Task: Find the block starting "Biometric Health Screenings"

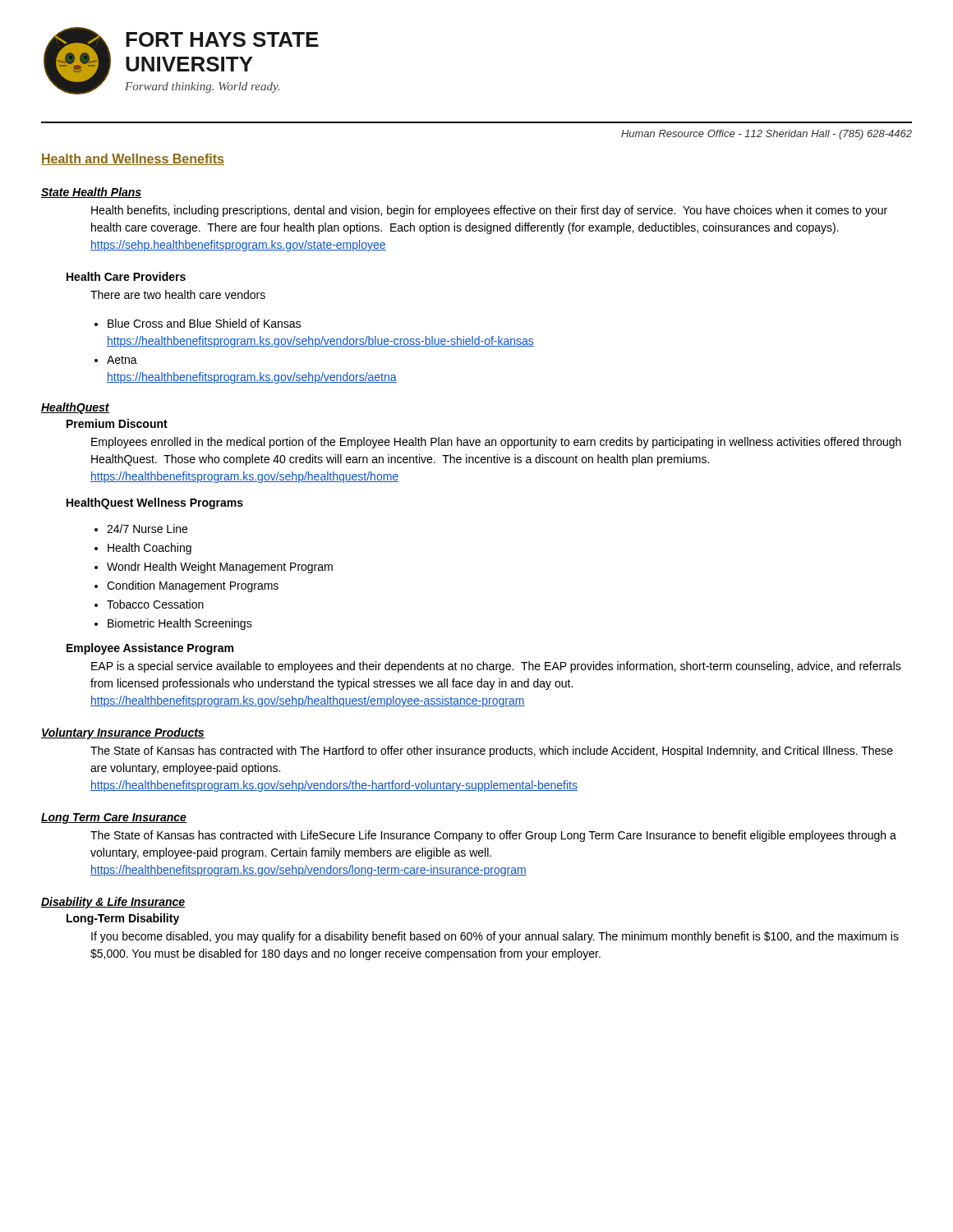Action: (179, 623)
